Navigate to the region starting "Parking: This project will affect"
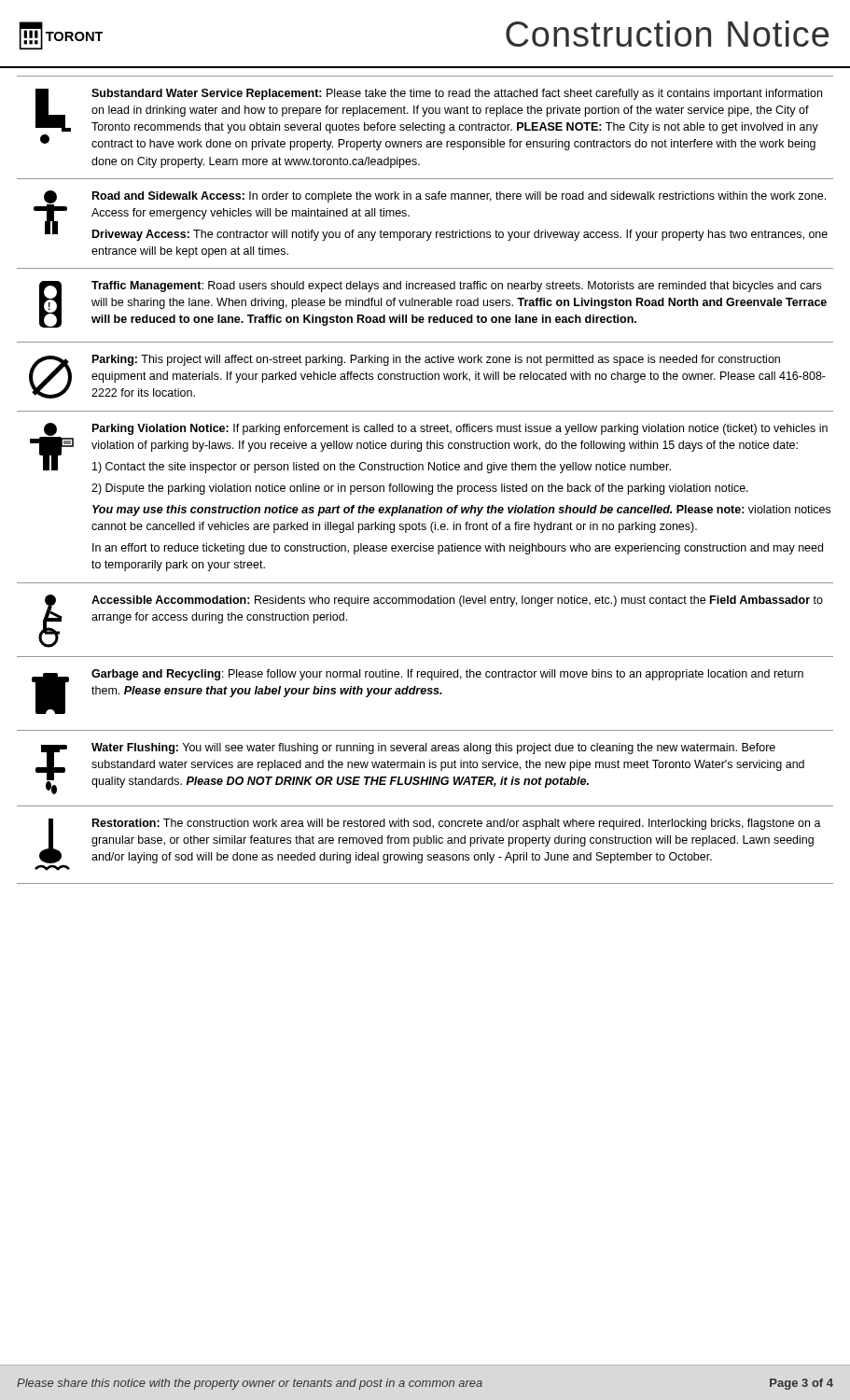Viewport: 850px width, 1400px height. coord(425,376)
